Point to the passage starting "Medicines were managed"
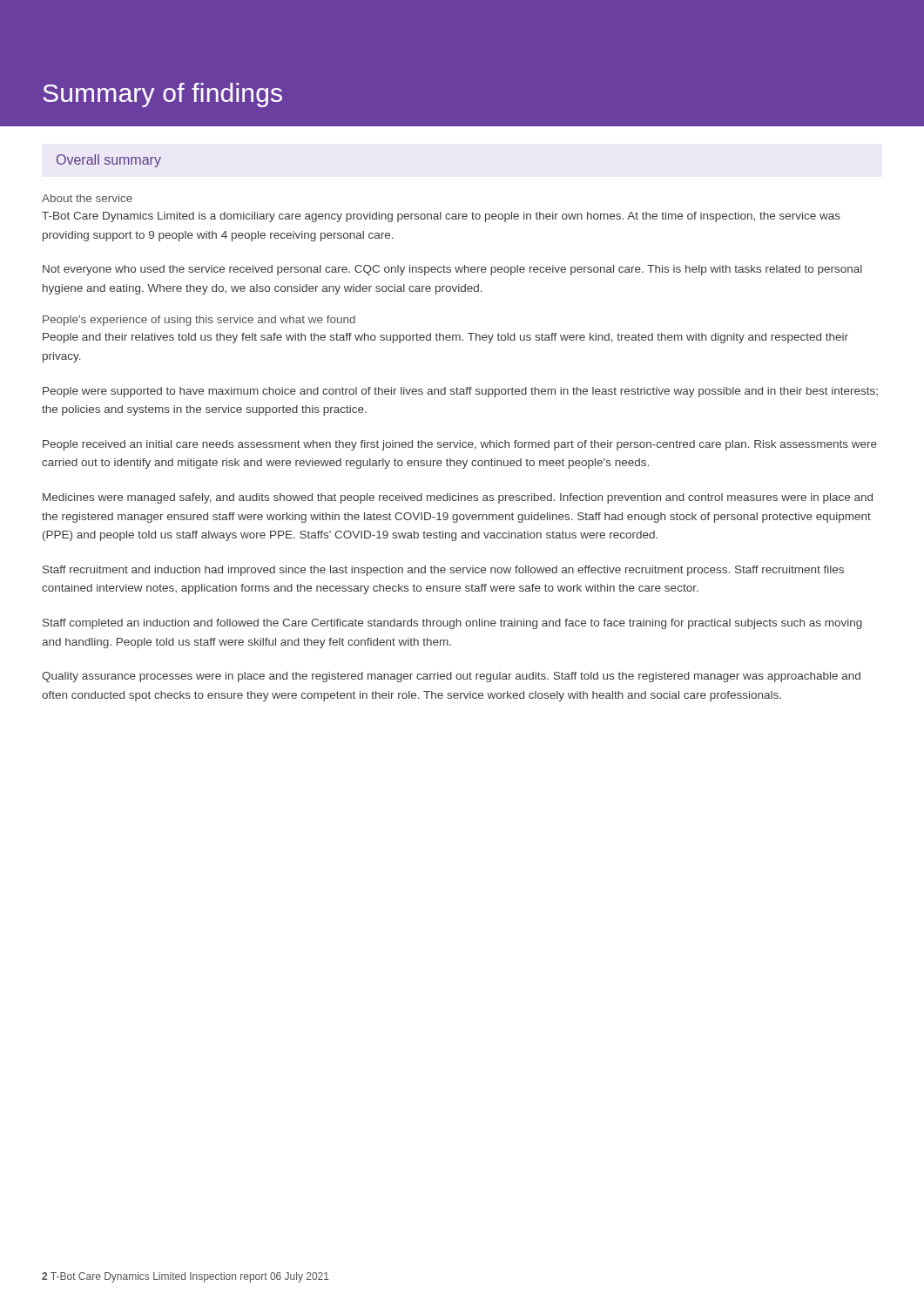 click(x=462, y=516)
